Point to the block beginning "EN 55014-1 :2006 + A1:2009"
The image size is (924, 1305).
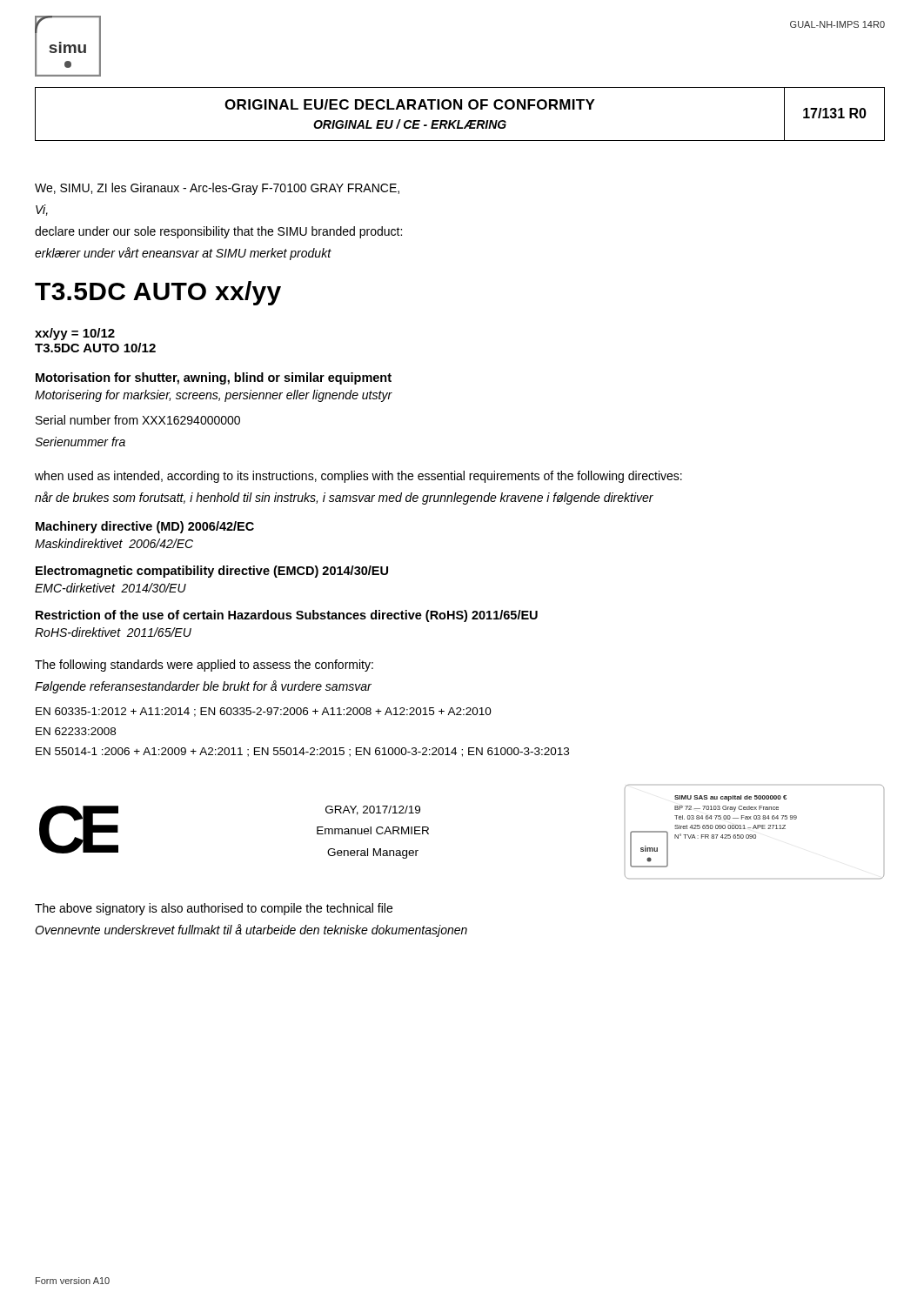[x=302, y=751]
